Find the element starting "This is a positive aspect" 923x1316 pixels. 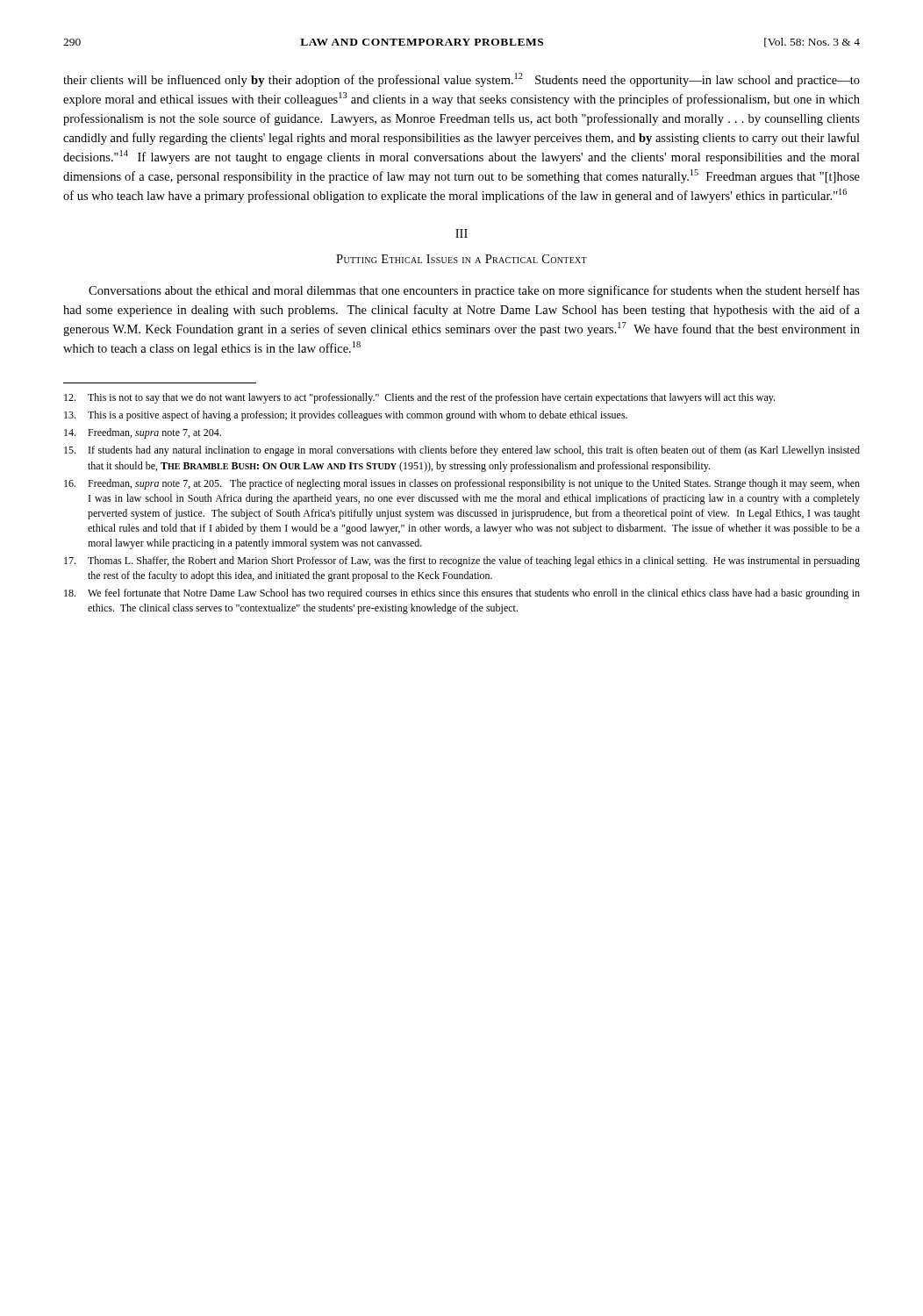(345, 416)
